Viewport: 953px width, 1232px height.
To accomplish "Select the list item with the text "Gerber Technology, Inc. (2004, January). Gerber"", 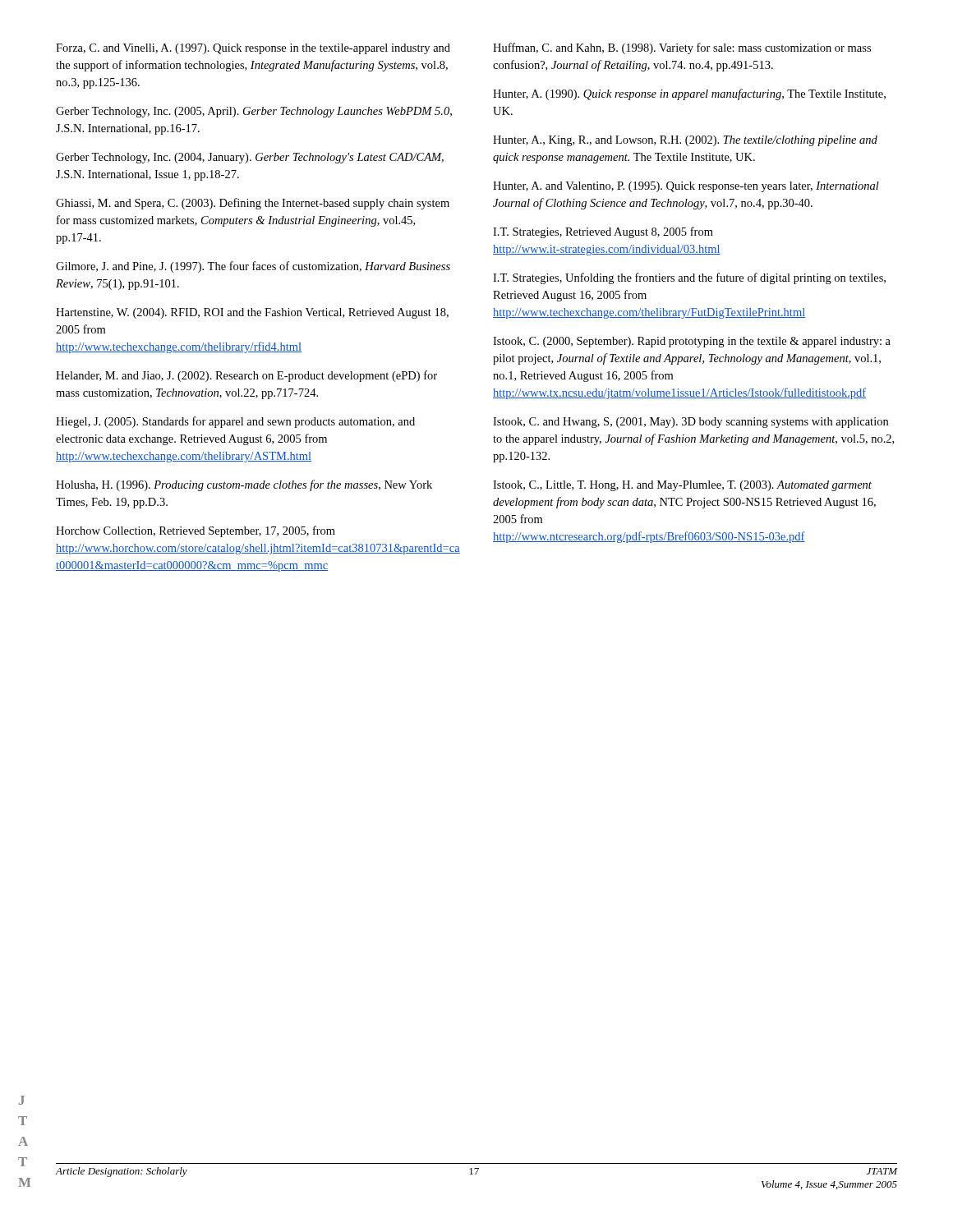I will (x=250, y=166).
